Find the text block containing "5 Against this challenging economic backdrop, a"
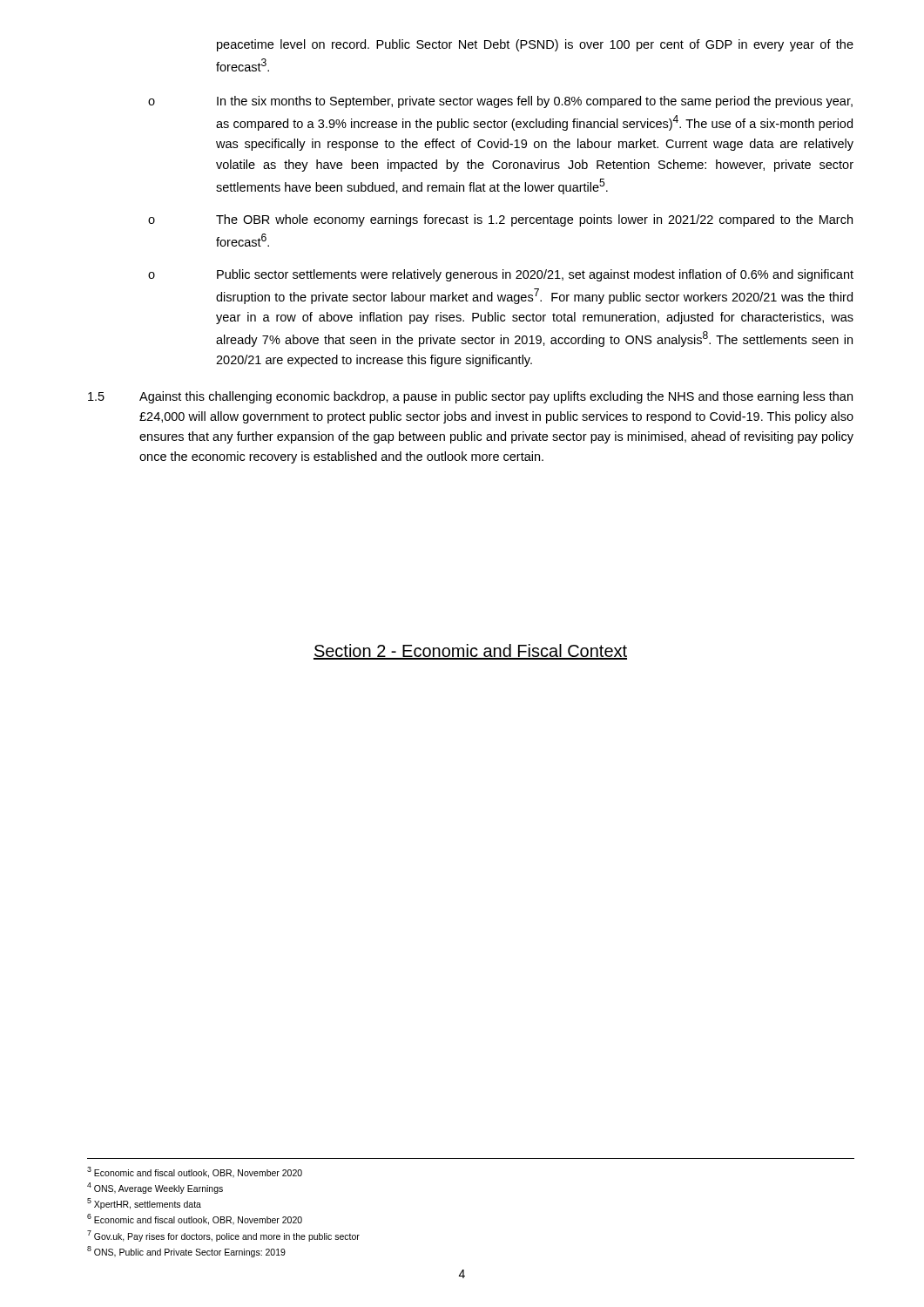The width and height of the screenshot is (924, 1307). pos(470,427)
